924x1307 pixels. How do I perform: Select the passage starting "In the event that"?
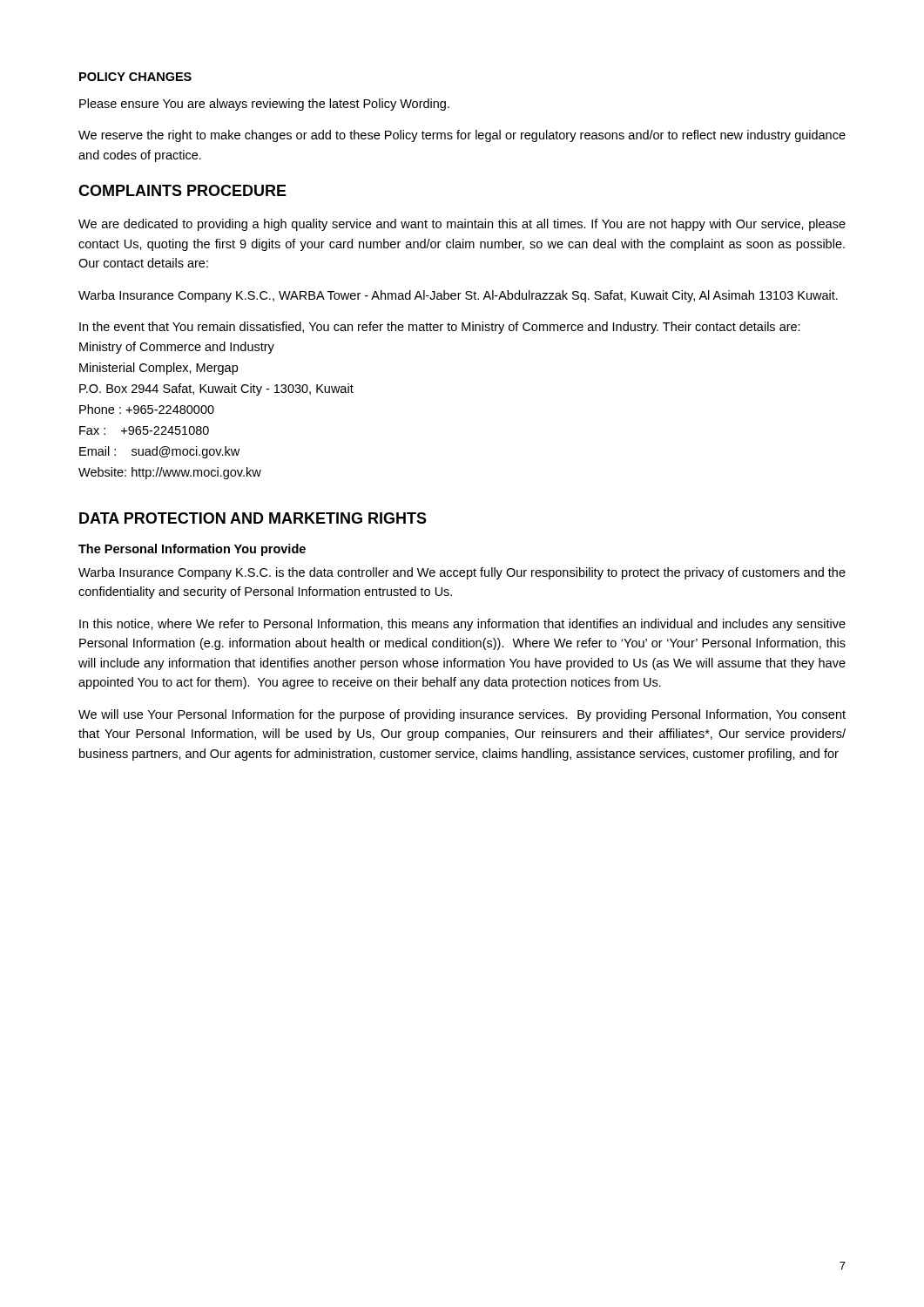click(440, 328)
